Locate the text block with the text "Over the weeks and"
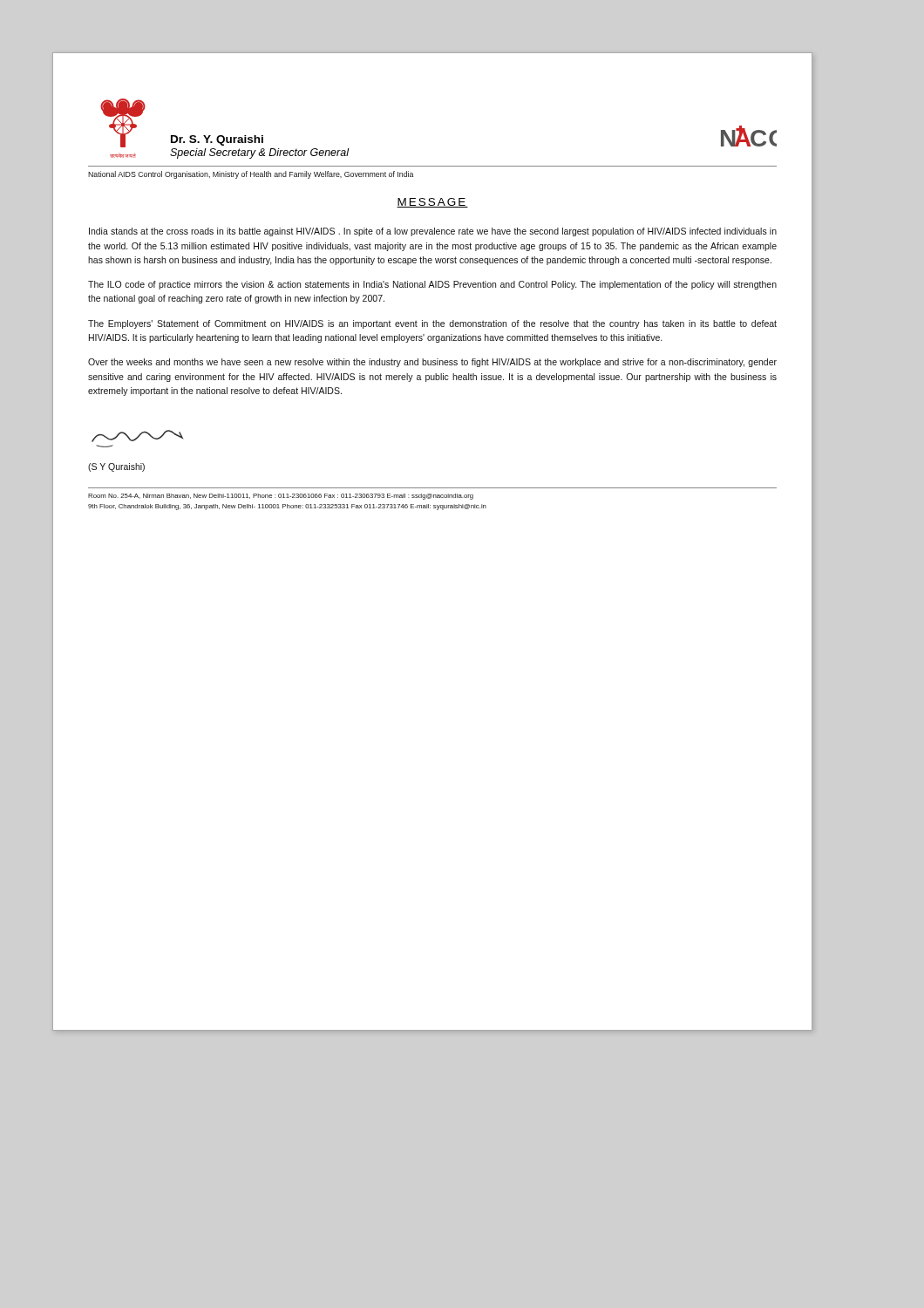The width and height of the screenshot is (924, 1308). click(x=432, y=376)
